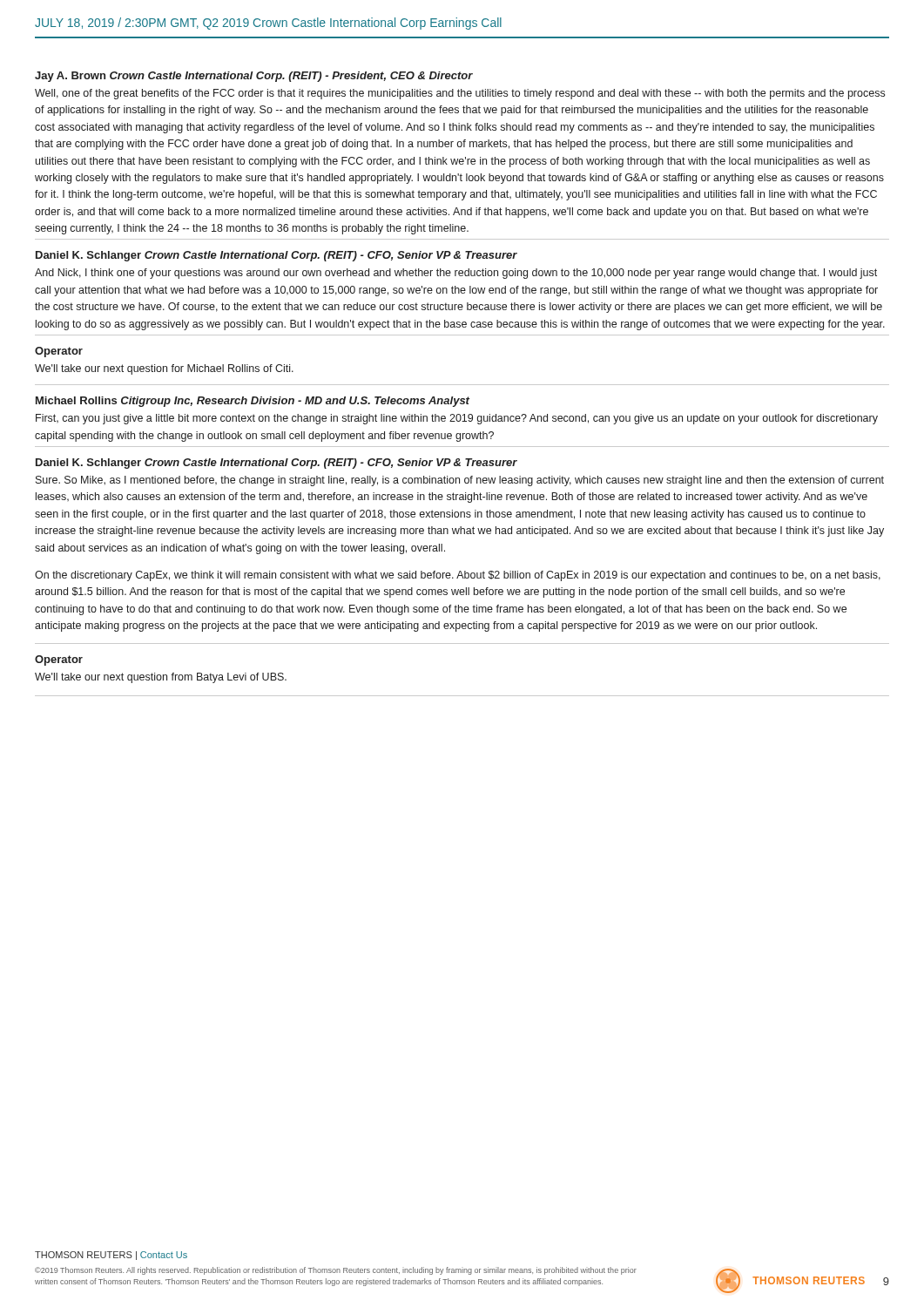The width and height of the screenshot is (924, 1307).
Task: Click on the section header that reads "Jay A. Brown Crown Castle International Corp."
Action: pos(254,75)
